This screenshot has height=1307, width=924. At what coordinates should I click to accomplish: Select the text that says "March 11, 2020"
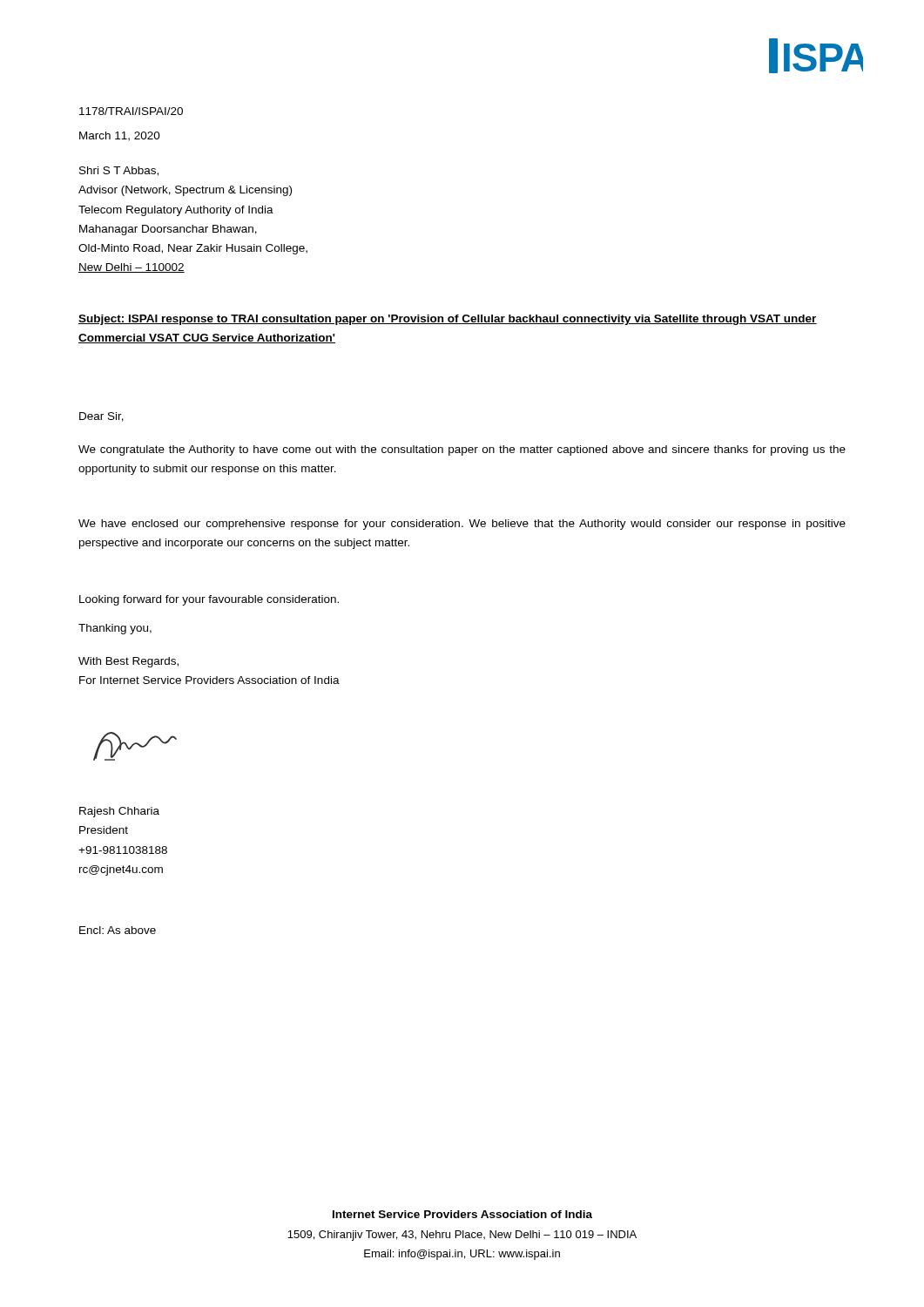point(119,136)
